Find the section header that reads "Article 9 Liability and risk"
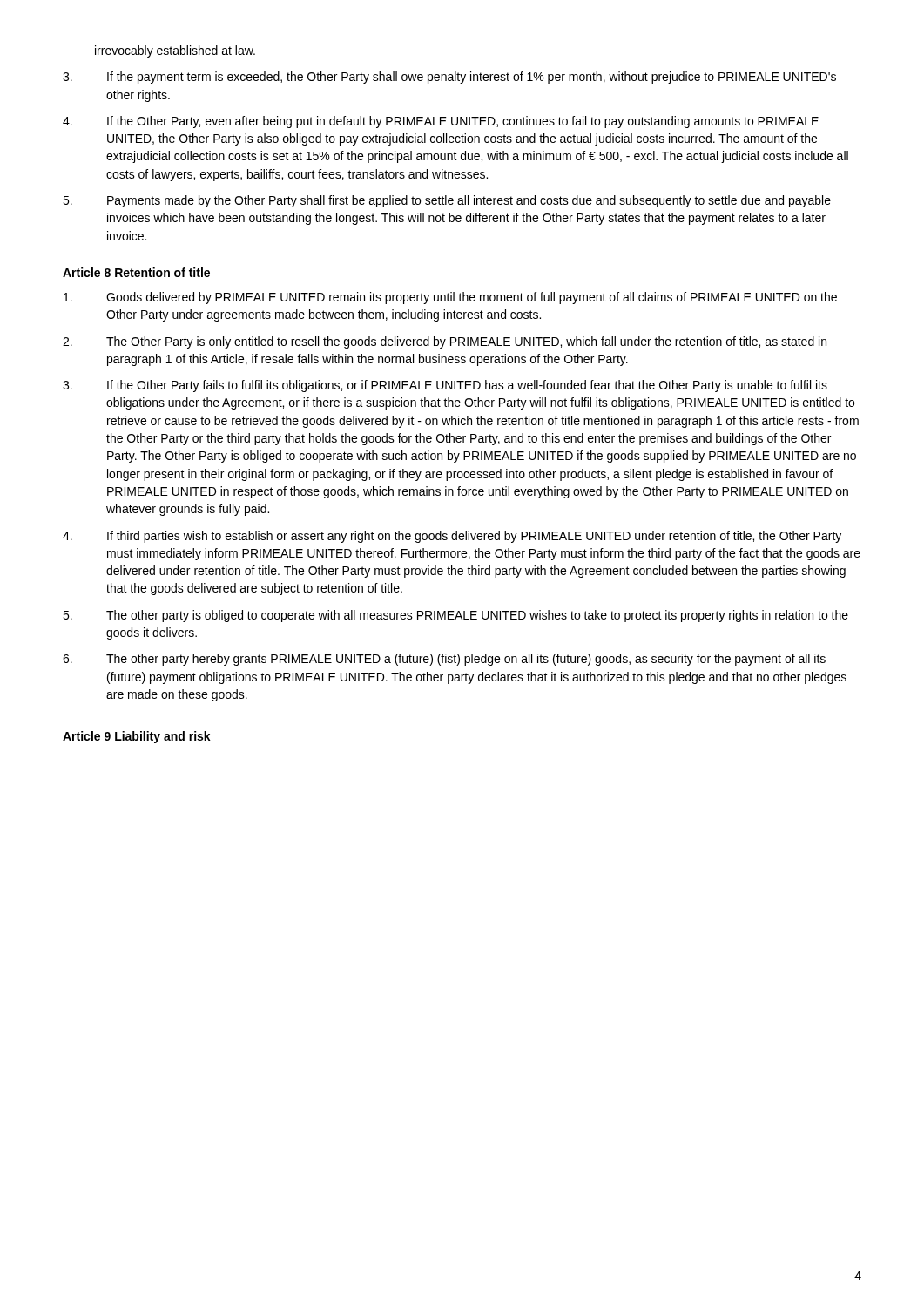The image size is (924, 1307). point(137,736)
